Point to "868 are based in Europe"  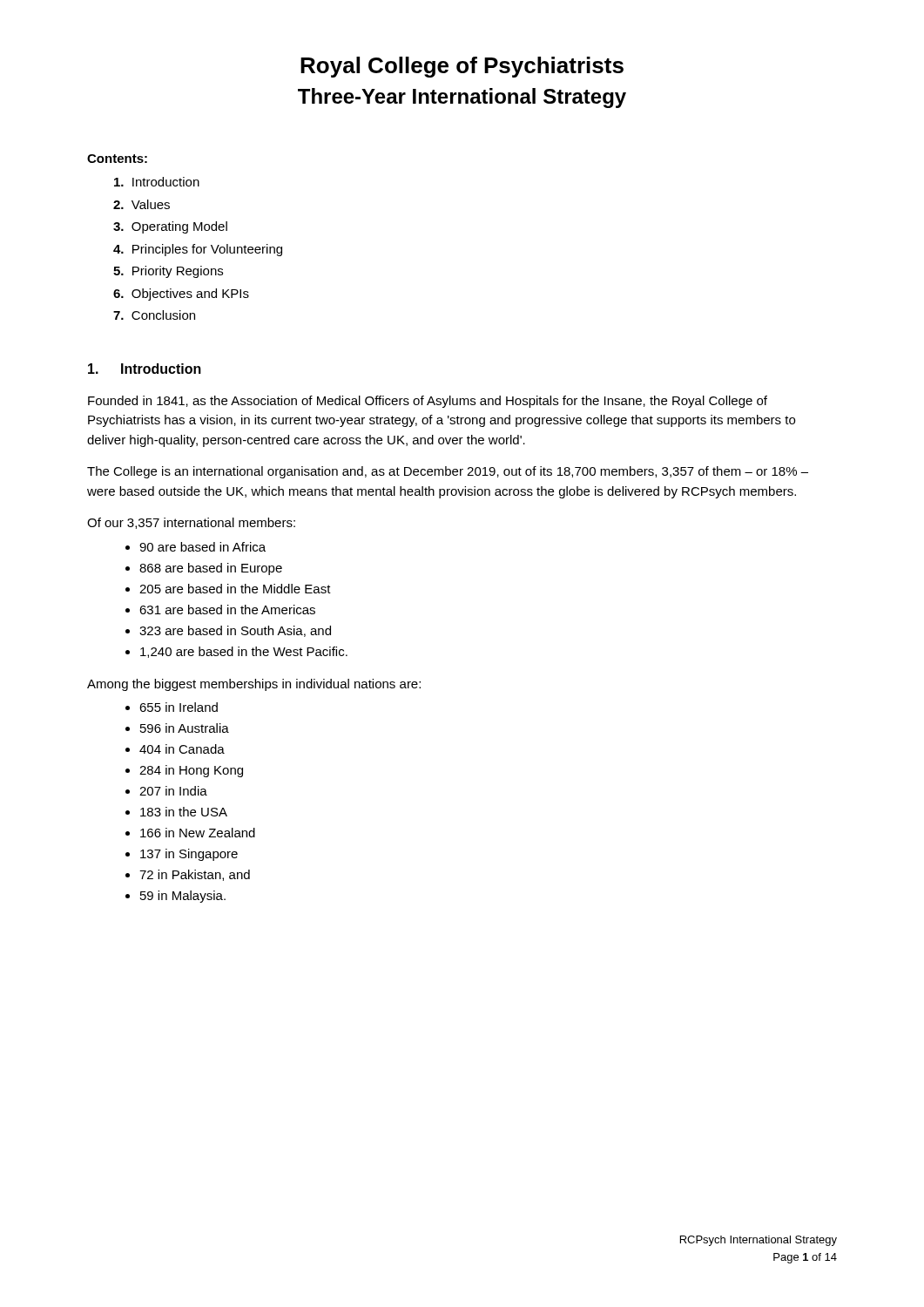(x=211, y=567)
